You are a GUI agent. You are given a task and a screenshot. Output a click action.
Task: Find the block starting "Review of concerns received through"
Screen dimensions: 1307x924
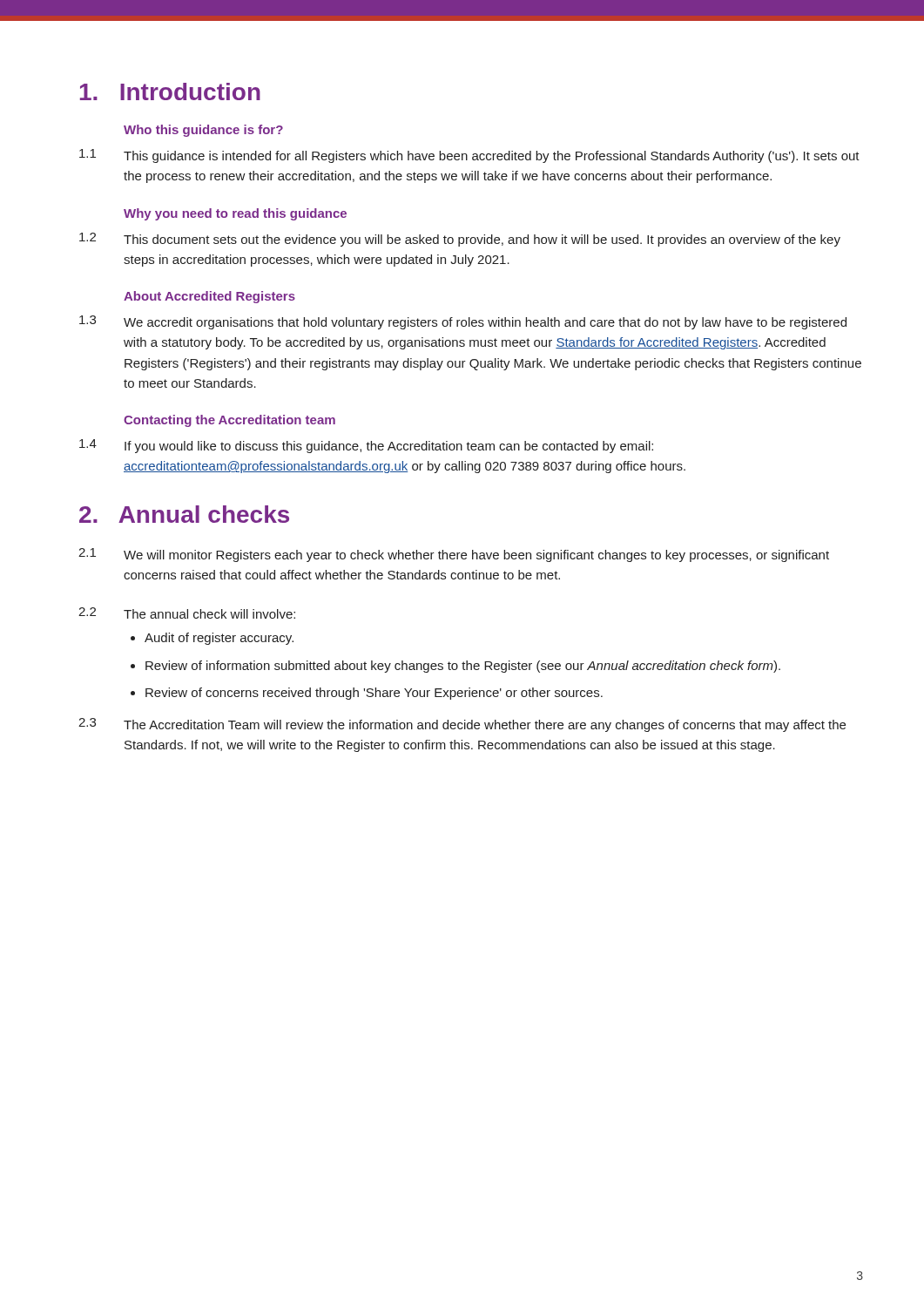[x=374, y=692]
